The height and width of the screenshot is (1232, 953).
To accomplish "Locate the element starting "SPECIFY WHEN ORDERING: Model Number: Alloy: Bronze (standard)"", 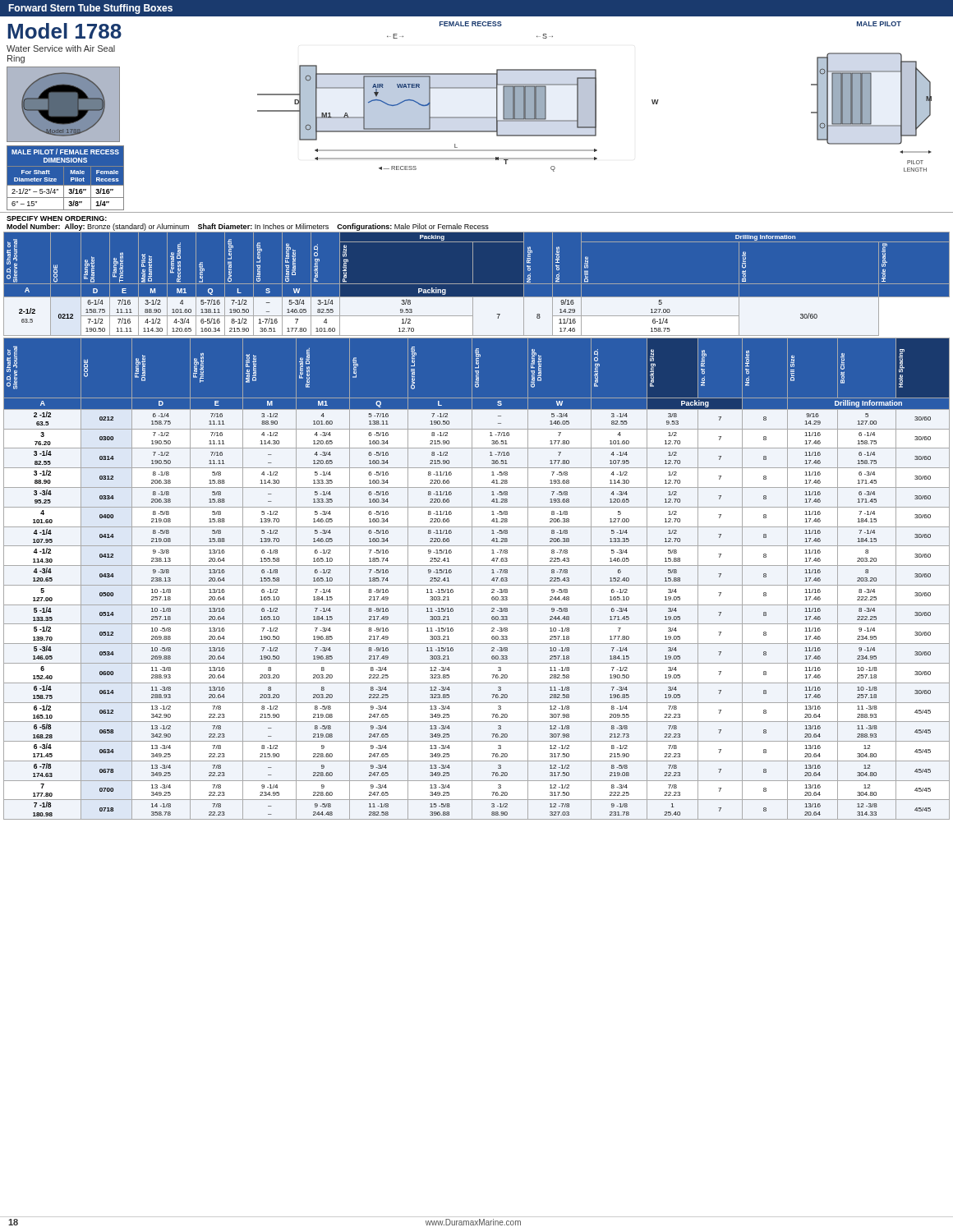I will pyautogui.click(x=248, y=222).
